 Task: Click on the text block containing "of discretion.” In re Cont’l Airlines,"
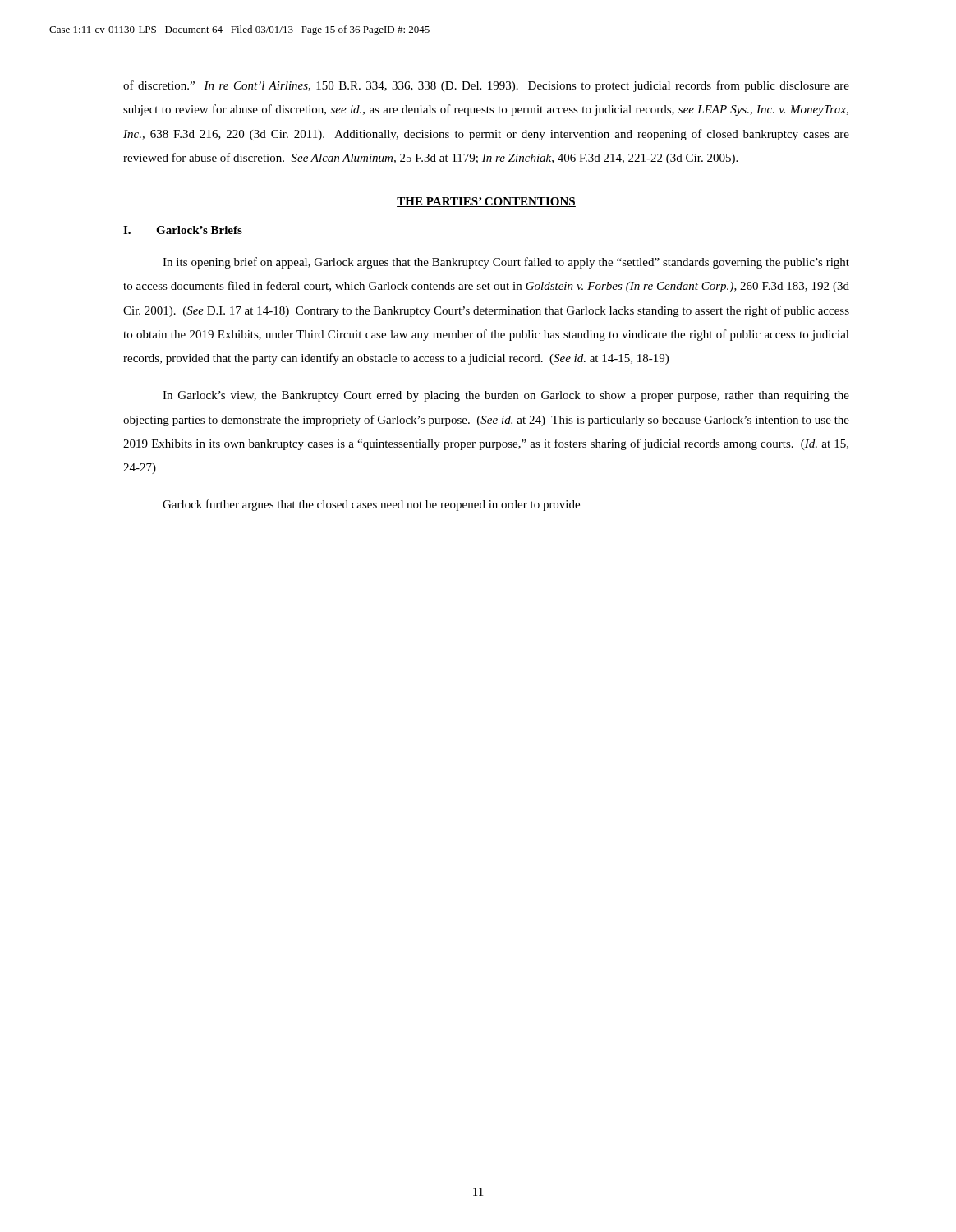click(x=486, y=121)
